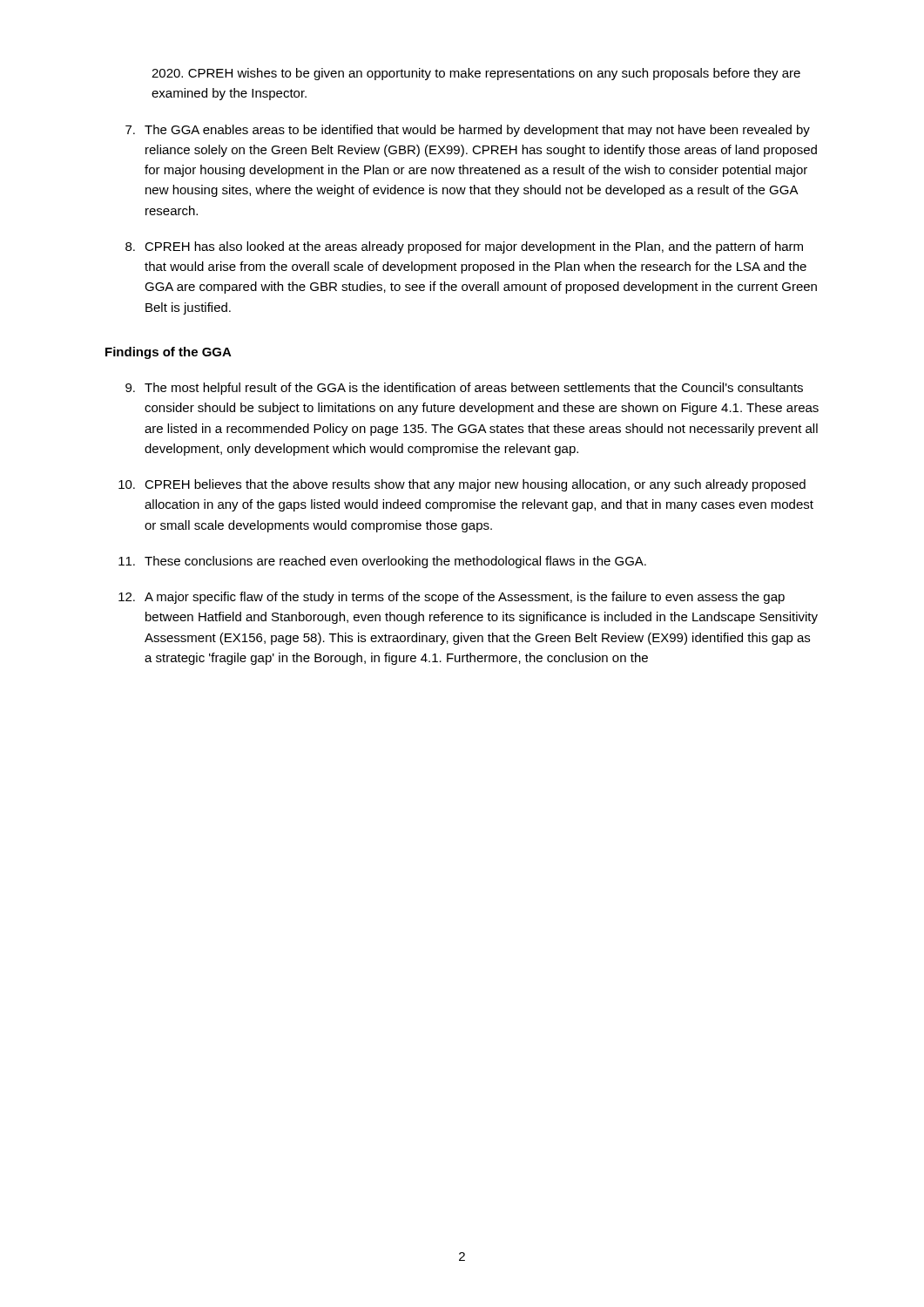The width and height of the screenshot is (924, 1307).
Task: Locate the list item containing "9. The most"
Action: coord(462,418)
